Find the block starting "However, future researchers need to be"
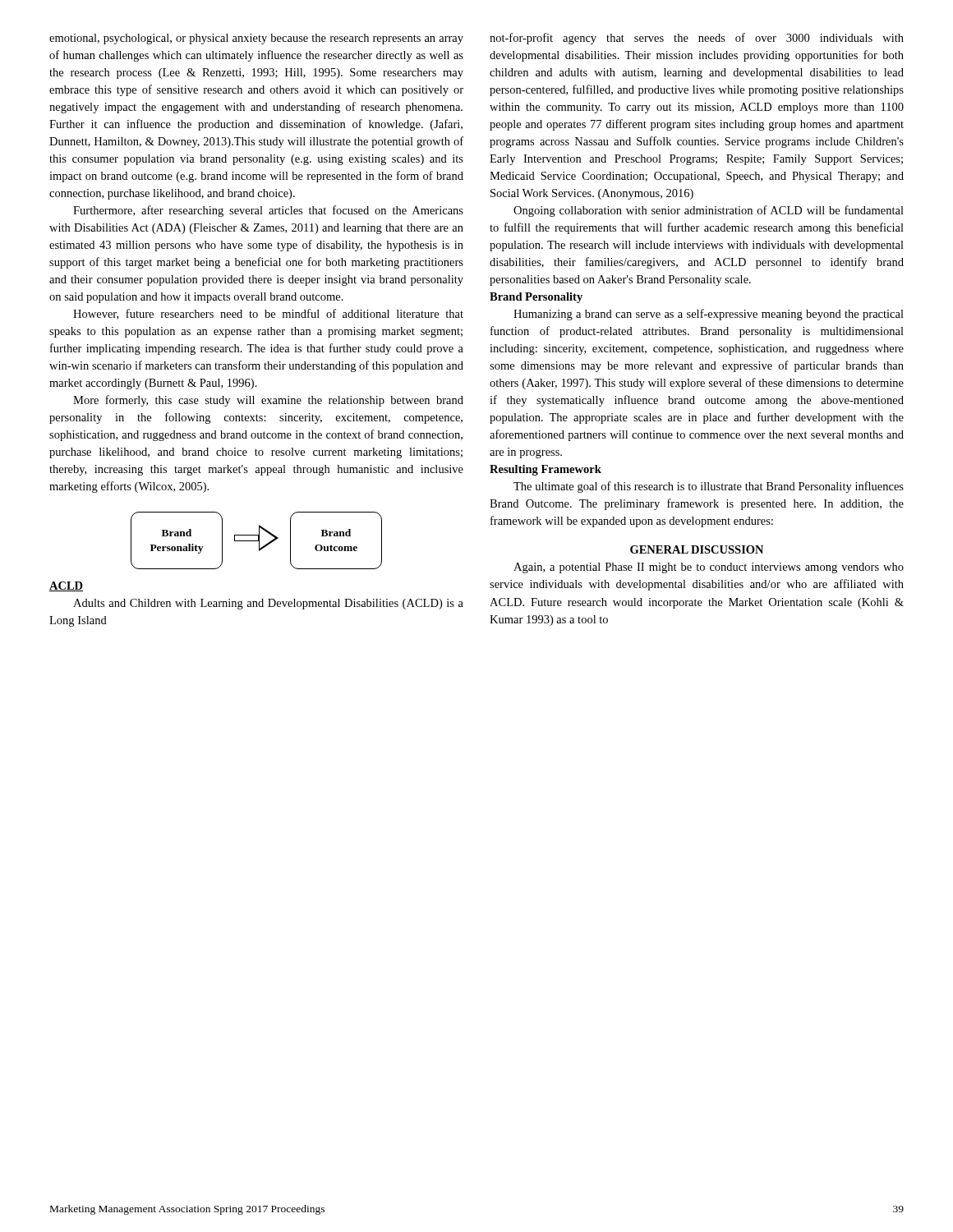This screenshot has height=1232, width=953. pos(256,349)
